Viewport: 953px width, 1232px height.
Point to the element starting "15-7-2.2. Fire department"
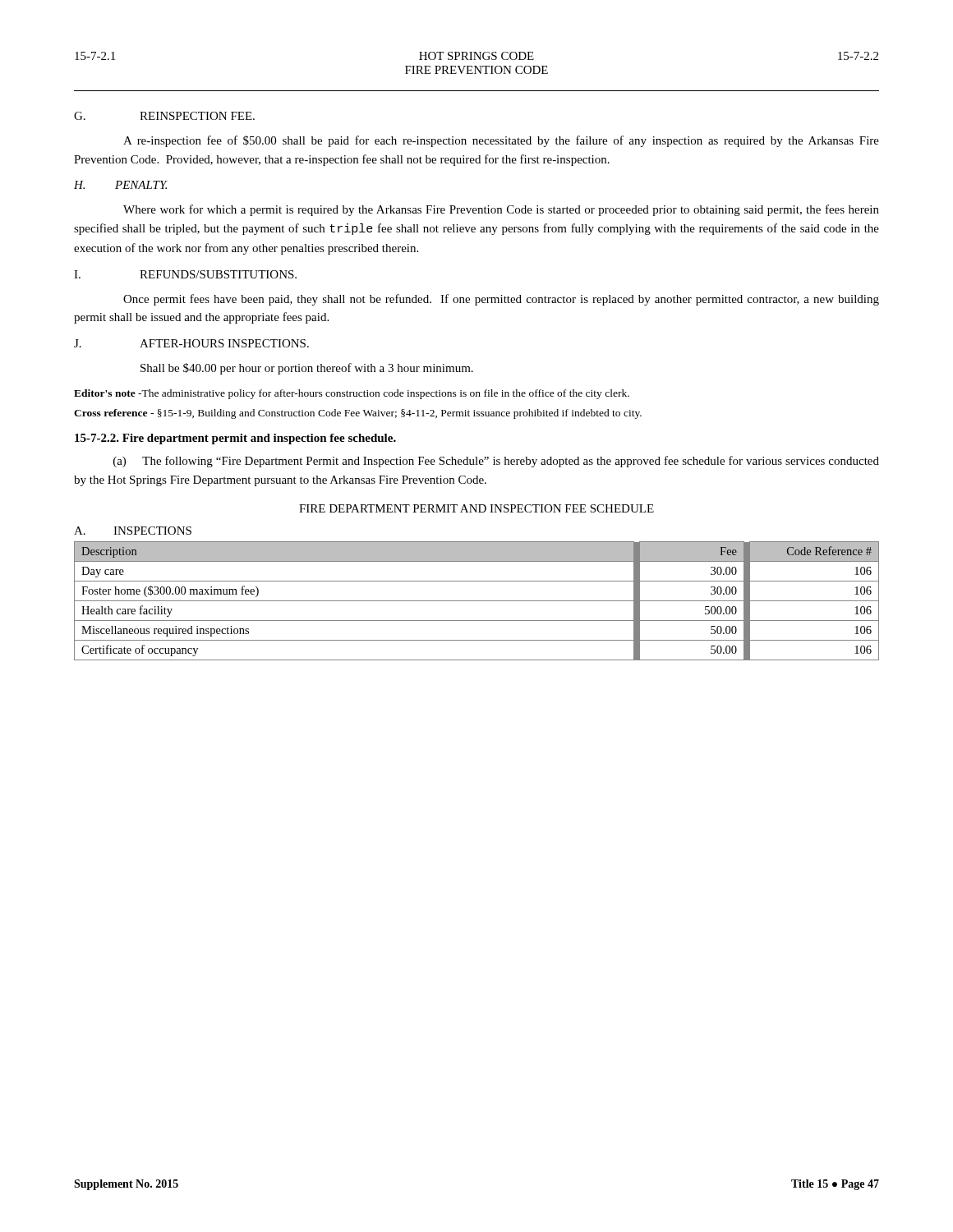point(235,438)
